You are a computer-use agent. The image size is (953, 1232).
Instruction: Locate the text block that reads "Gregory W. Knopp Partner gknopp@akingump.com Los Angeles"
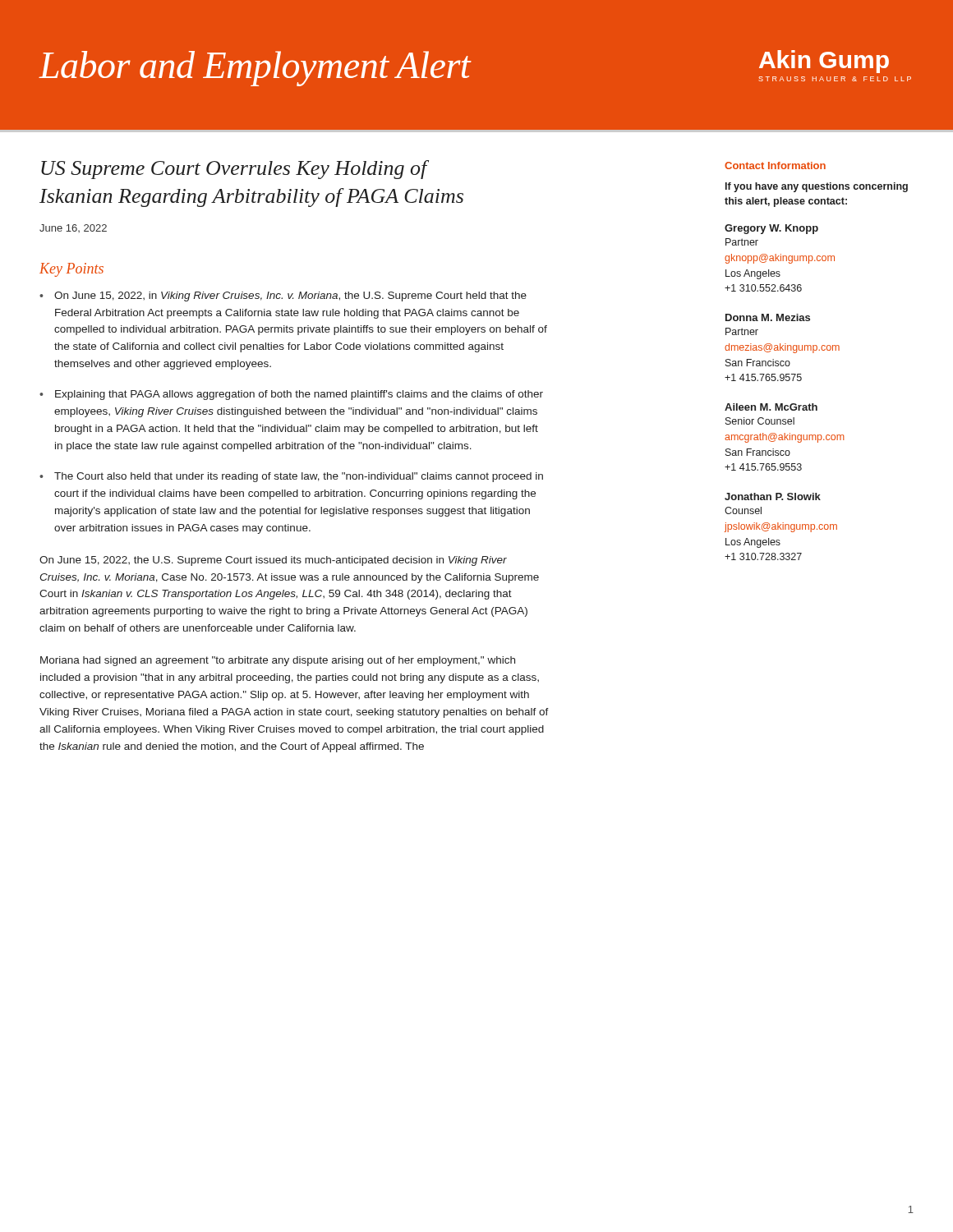pos(819,259)
